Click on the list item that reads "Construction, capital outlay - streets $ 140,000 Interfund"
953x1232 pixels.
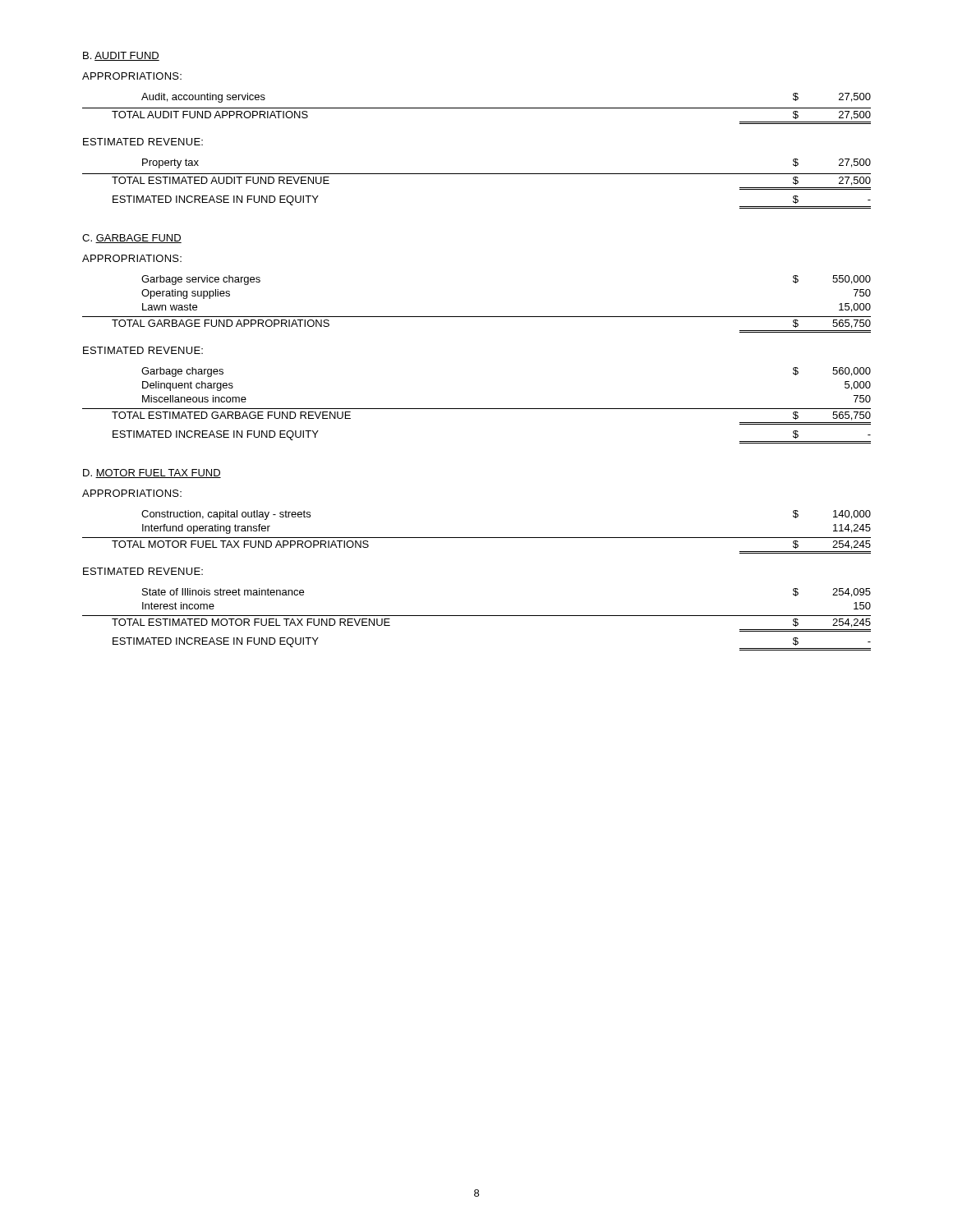click(223, 515)
